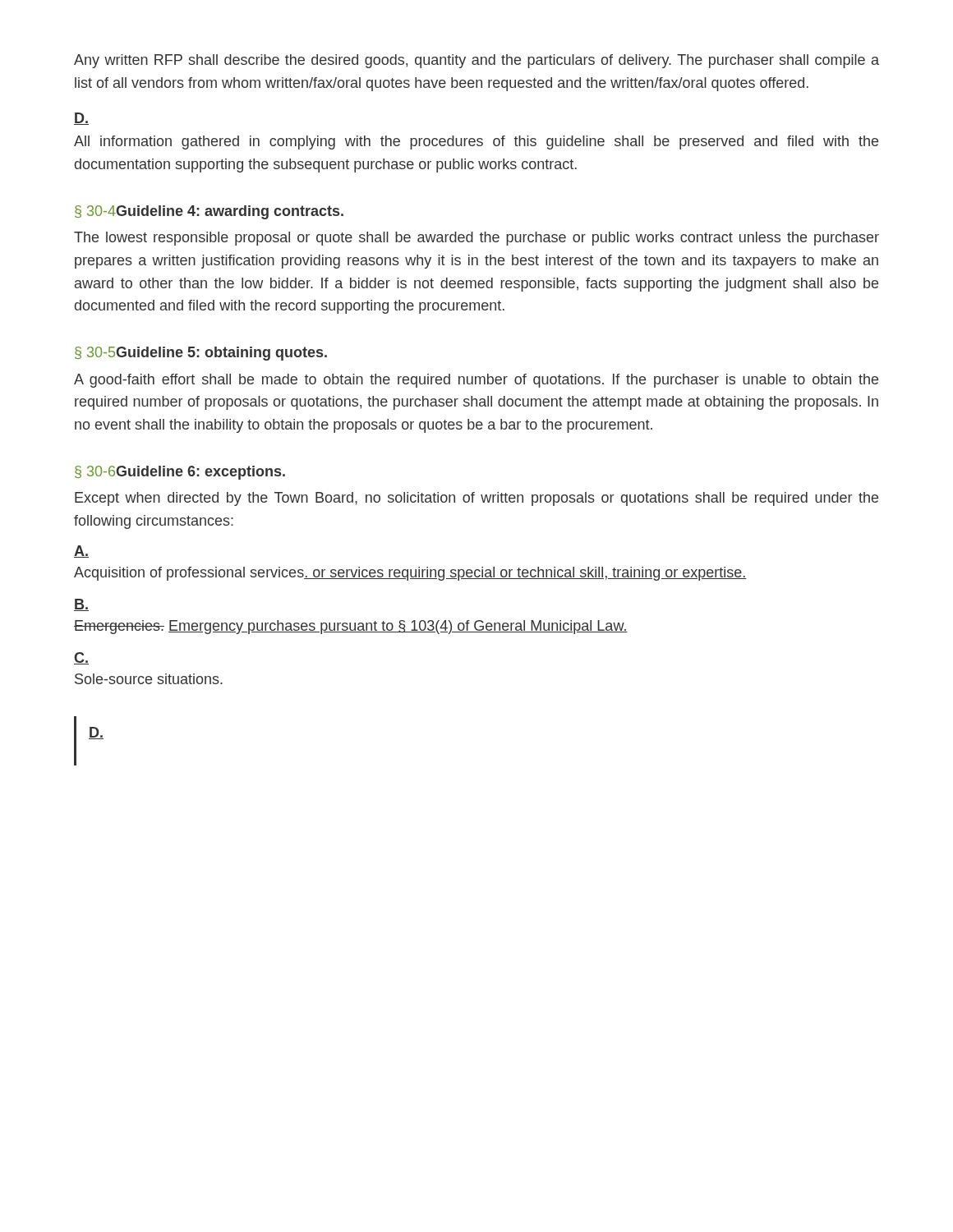Locate the region starting "C. Sole-source situations."

[81, 658]
